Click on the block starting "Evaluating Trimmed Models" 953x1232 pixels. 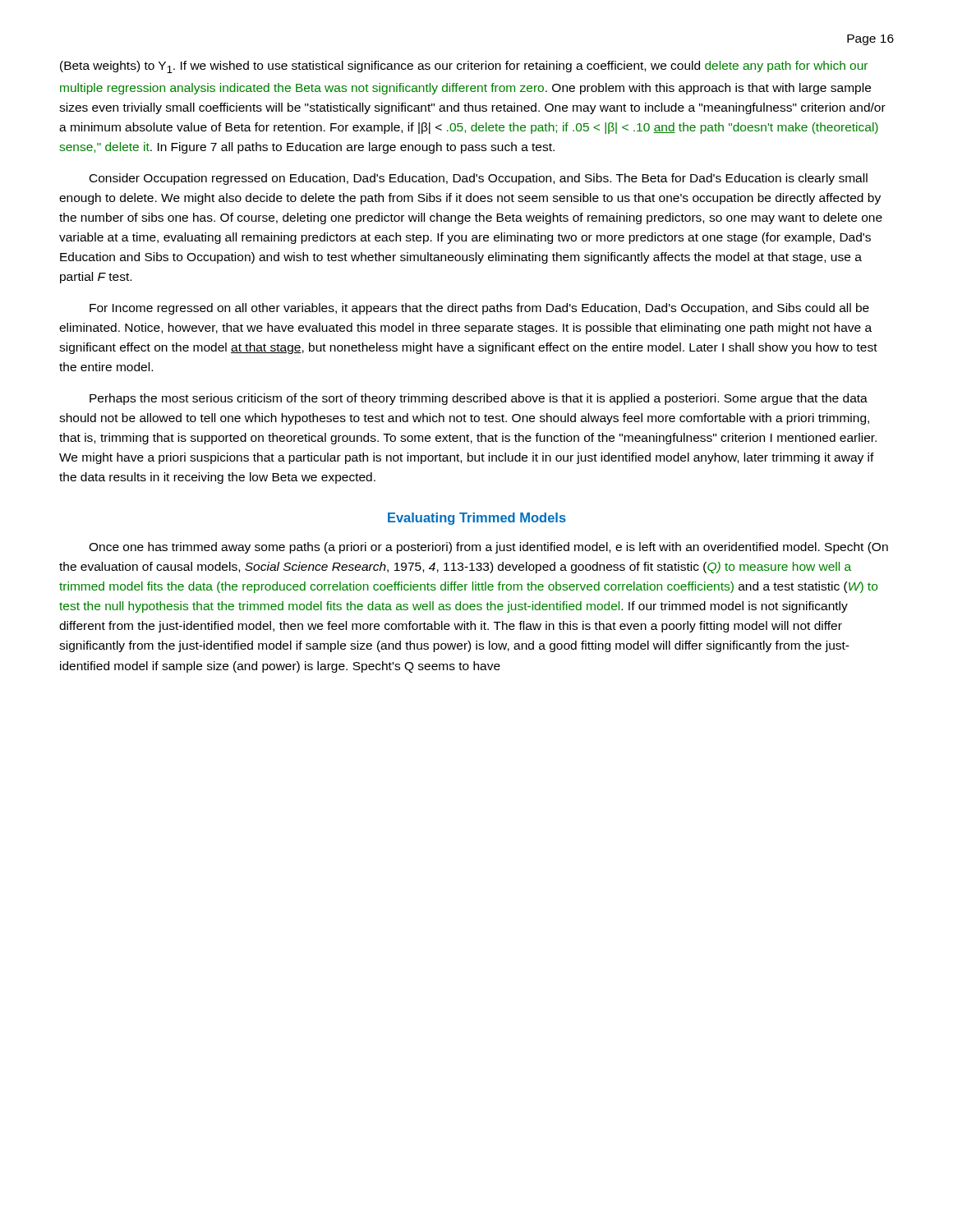coord(476,518)
